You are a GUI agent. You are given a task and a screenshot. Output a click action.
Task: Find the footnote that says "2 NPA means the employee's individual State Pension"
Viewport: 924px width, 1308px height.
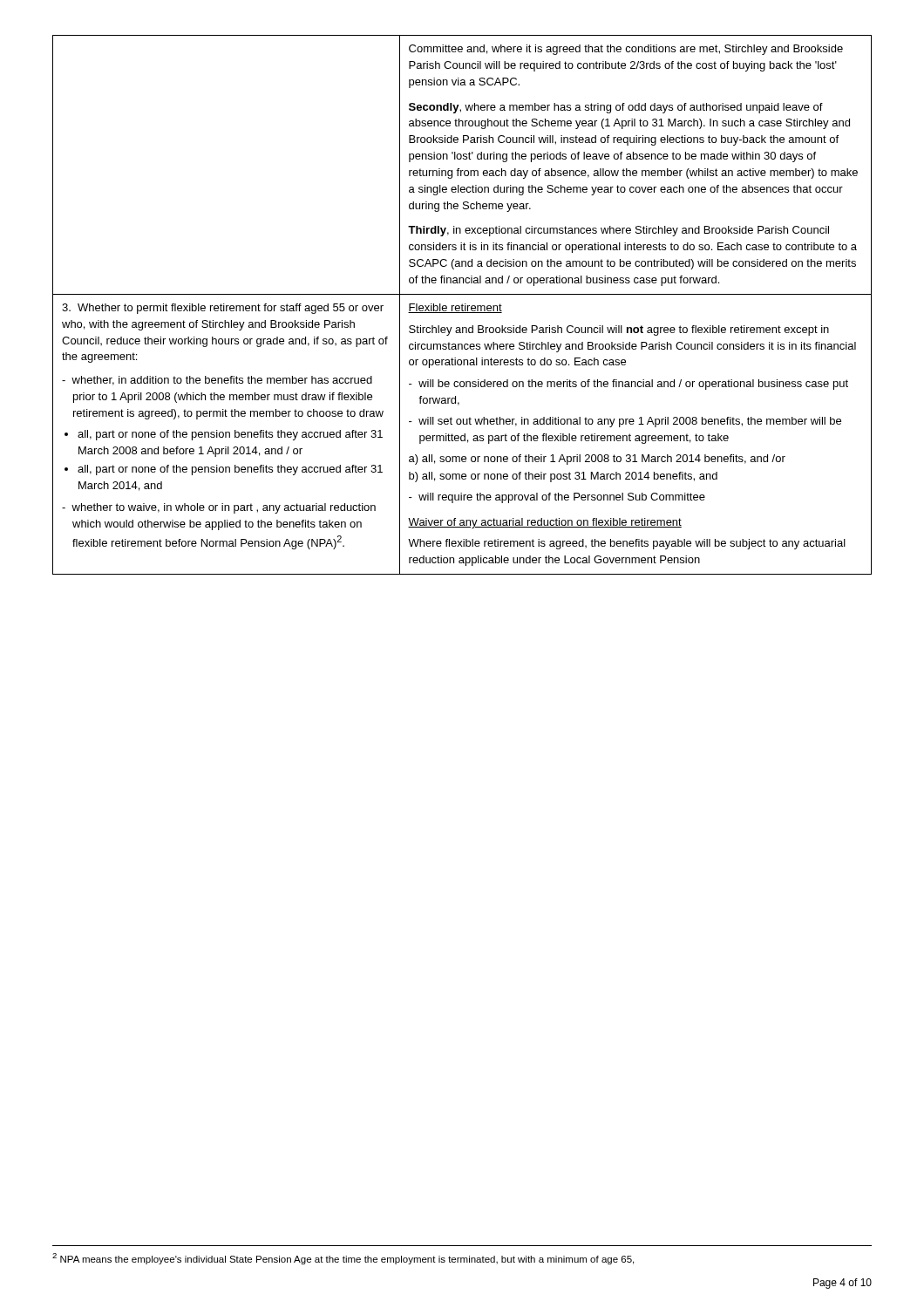(x=462, y=1258)
